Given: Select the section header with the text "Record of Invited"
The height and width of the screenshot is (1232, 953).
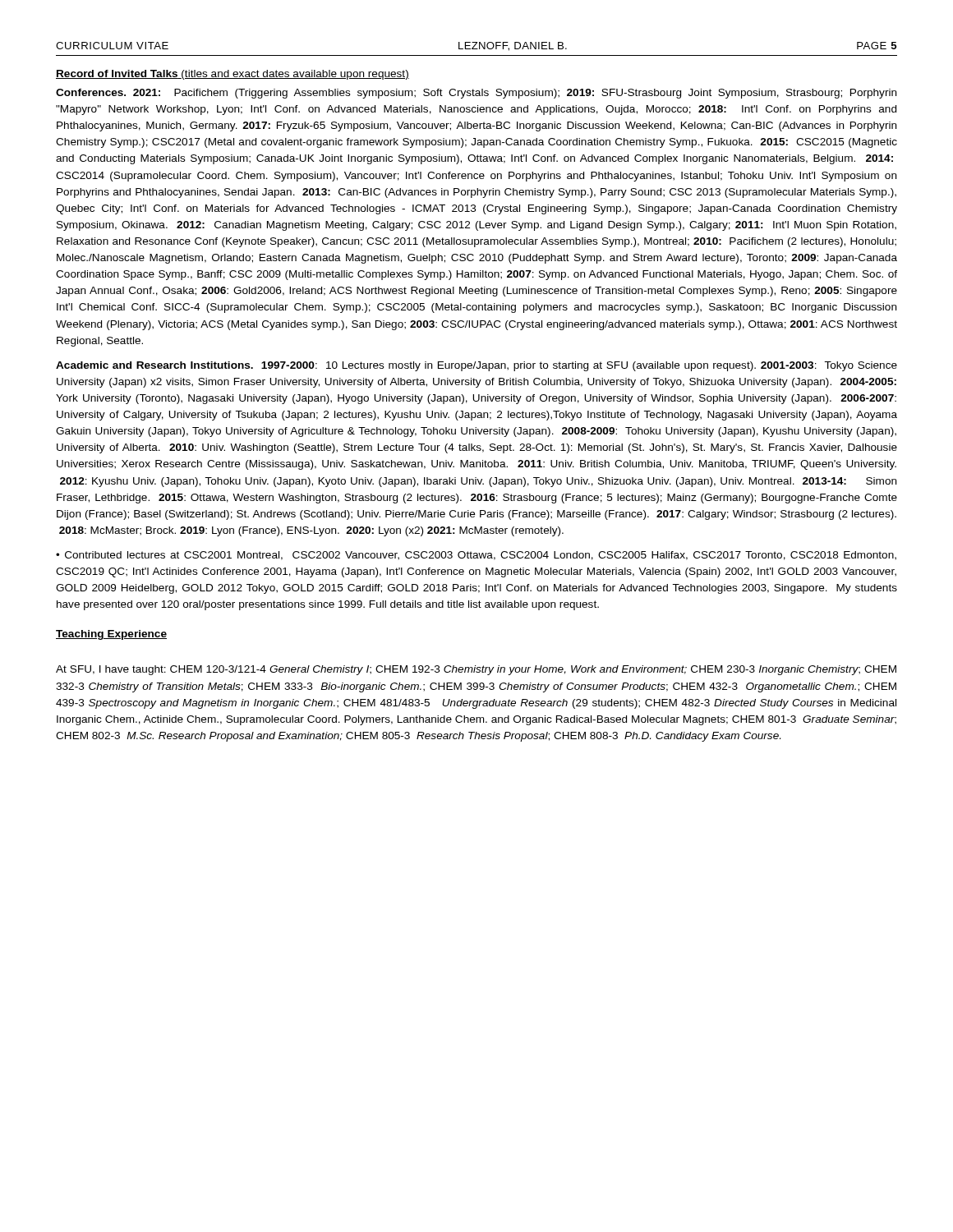Looking at the screenshot, I should pyautogui.click(x=232, y=74).
